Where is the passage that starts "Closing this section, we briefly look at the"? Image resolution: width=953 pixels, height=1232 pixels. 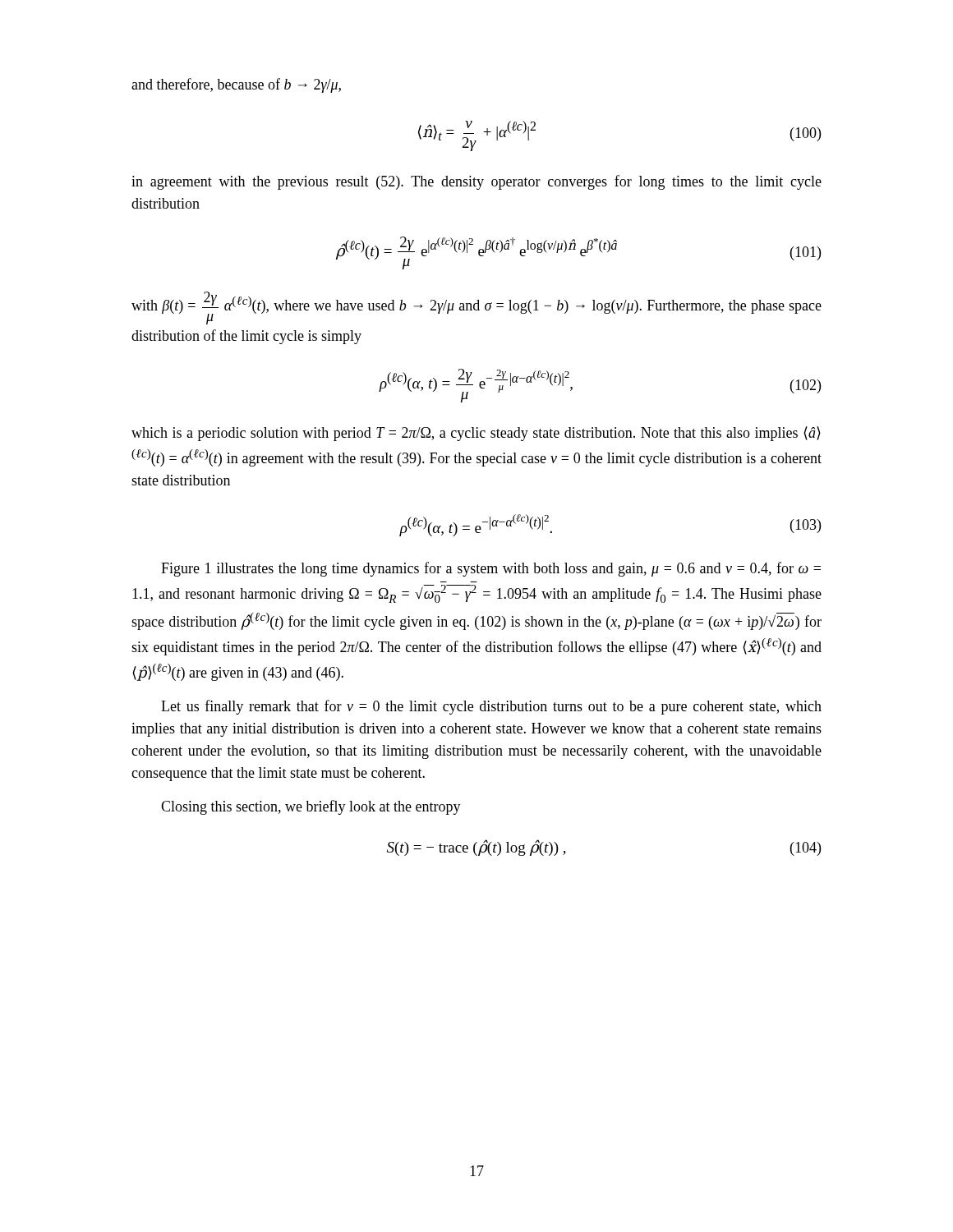(x=311, y=807)
